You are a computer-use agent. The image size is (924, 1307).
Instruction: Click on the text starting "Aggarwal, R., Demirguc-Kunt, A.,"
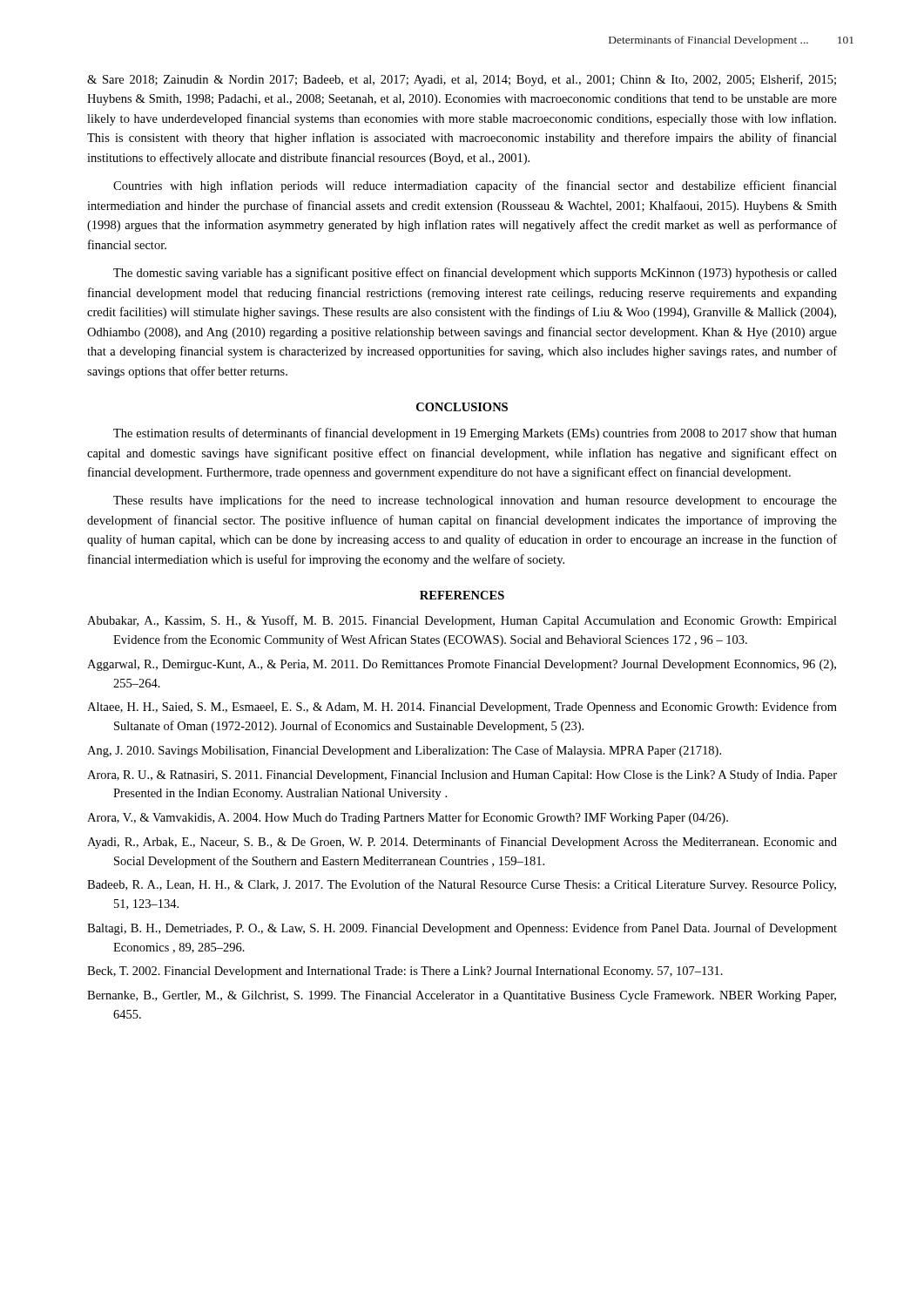[462, 673]
